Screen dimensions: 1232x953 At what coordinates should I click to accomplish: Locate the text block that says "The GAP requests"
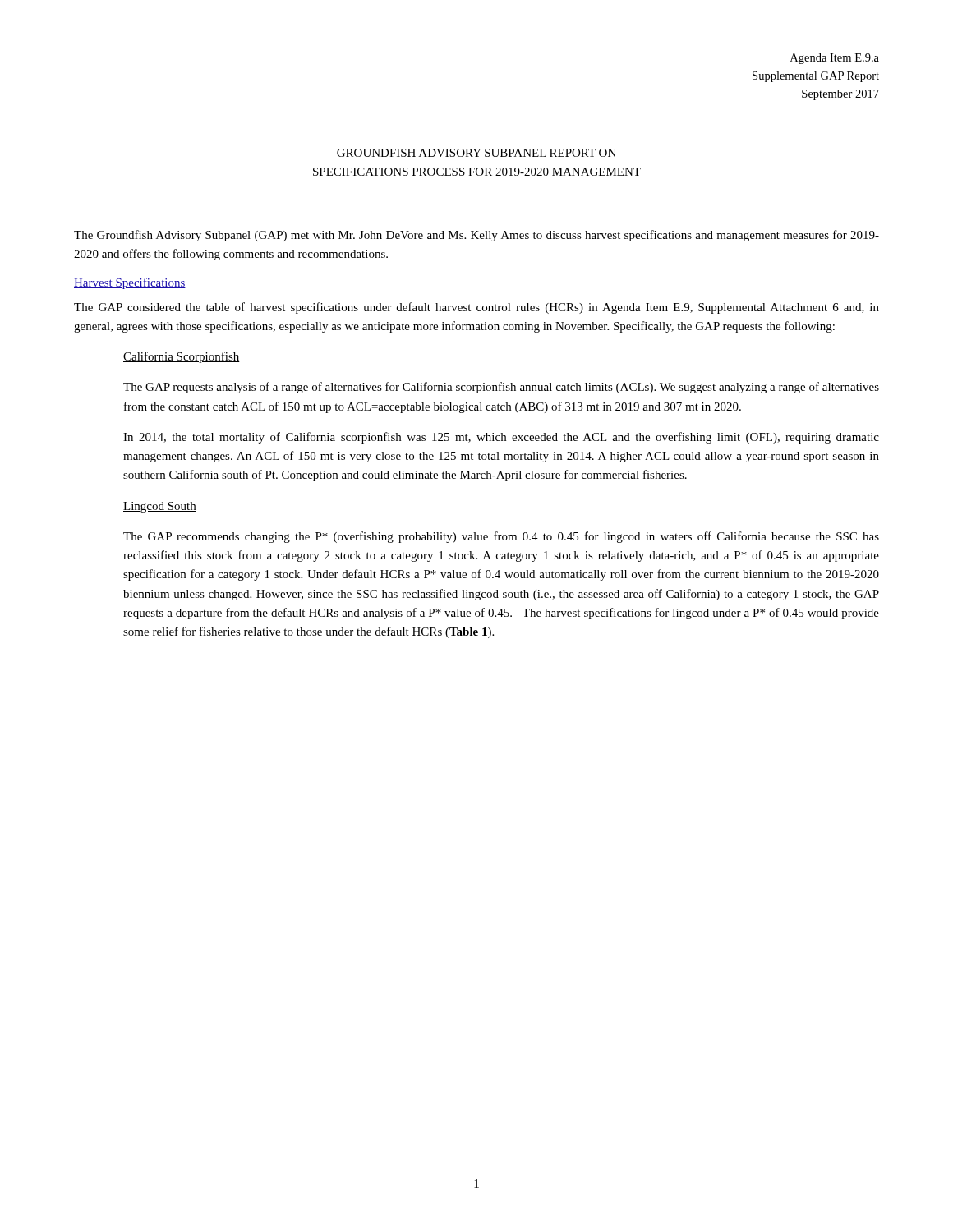pyautogui.click(x=501, y=397)
